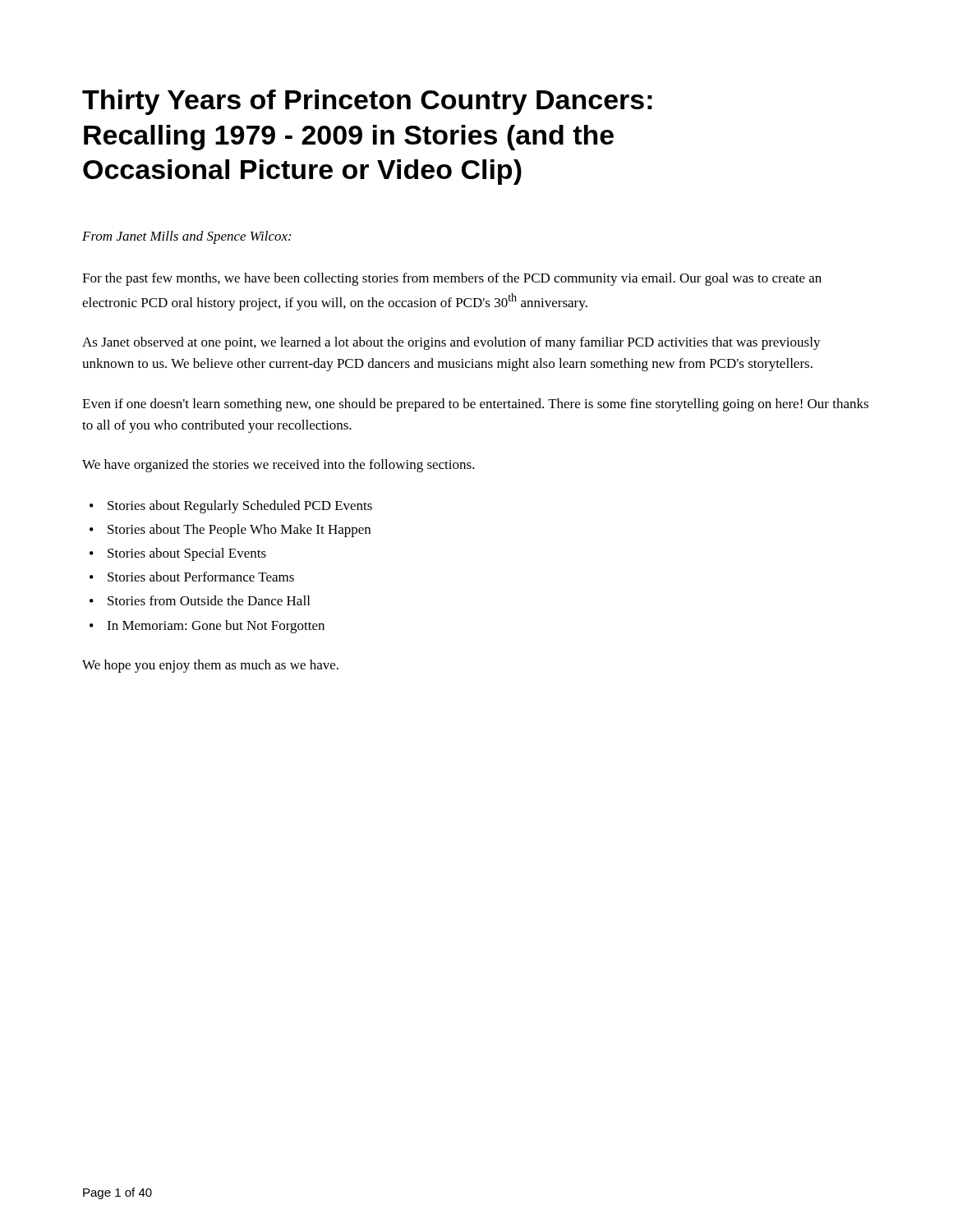Click the passage that begins "Stories about Regularly Scheduled PCD"
The image size is (953, 1232).
(240, 505)
